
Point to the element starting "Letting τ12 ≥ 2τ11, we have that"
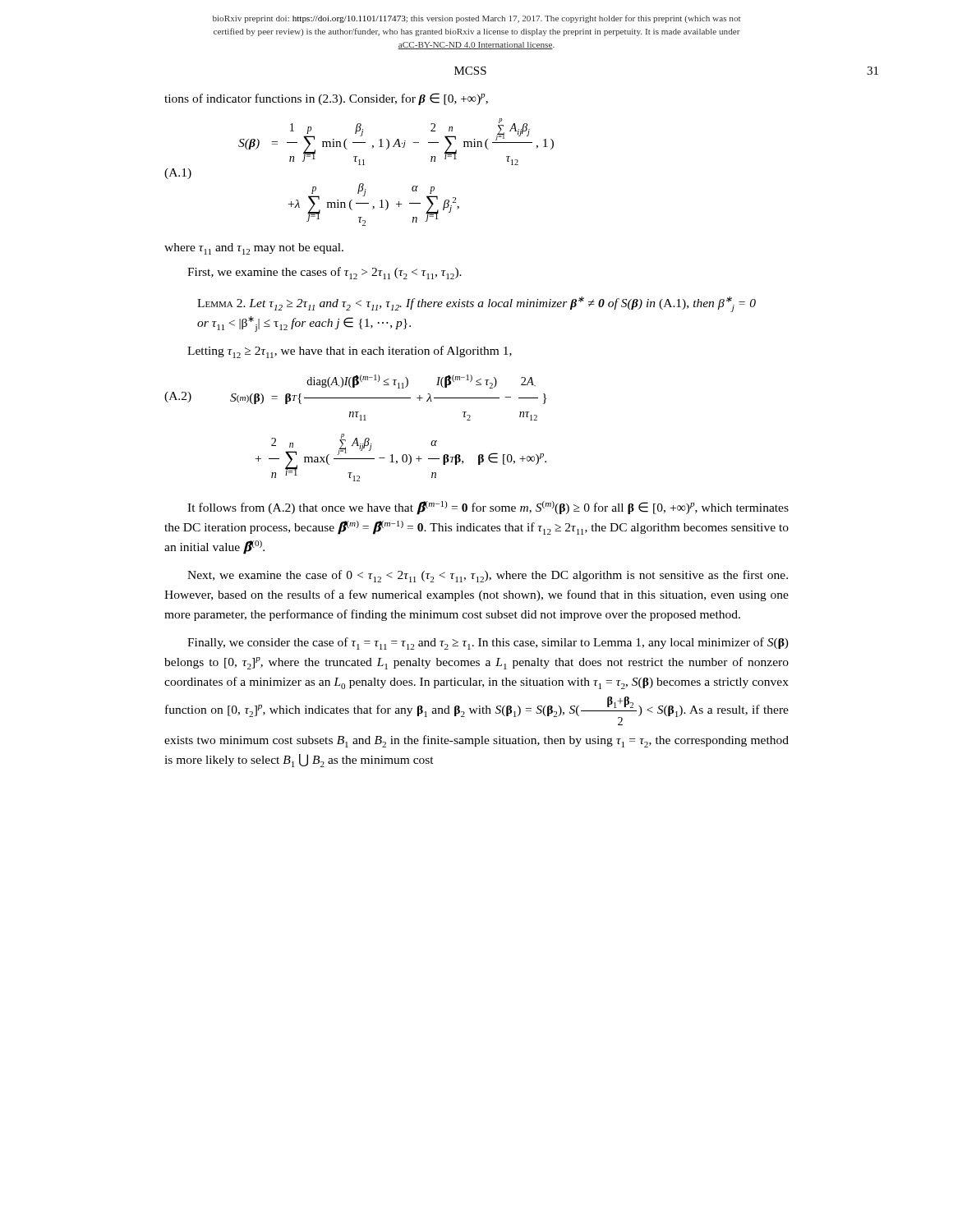point(350,352)
